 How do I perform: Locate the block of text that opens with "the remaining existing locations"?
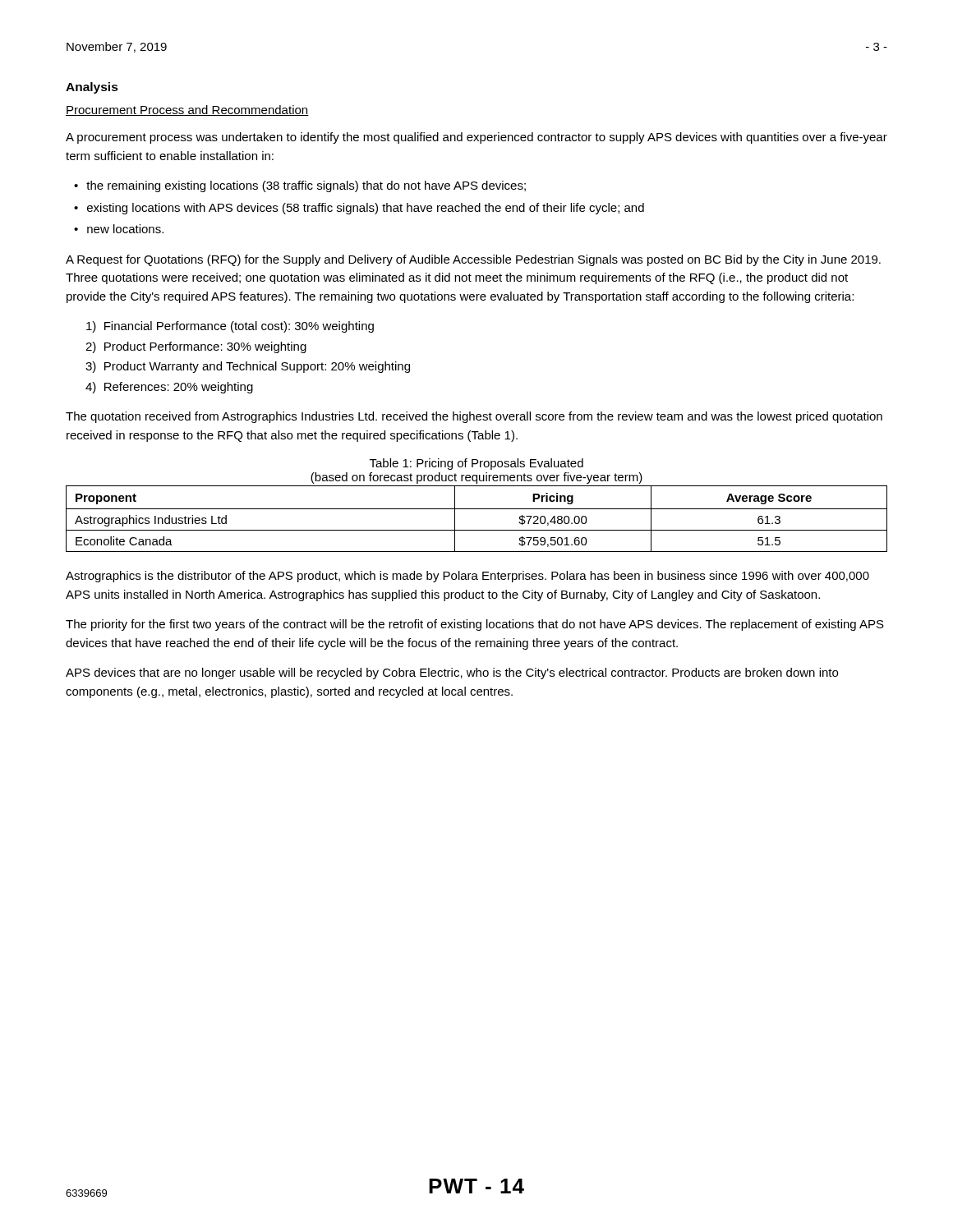(x=307, y=185)
